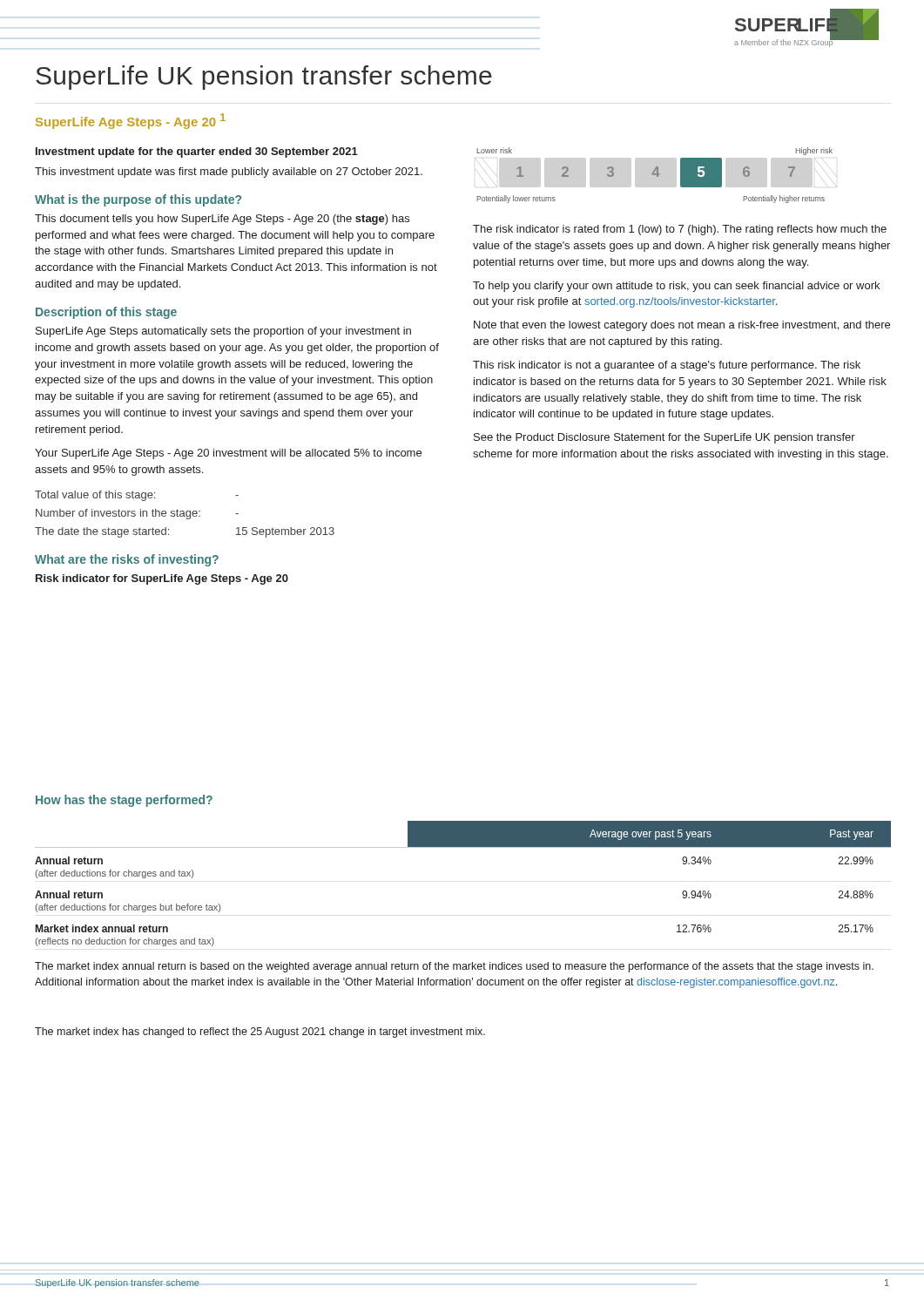This screenshot has height=1307, width=924.
Task: Point to the section header beginning "SuperLife Age Steps - Age"
Action: 130,120
